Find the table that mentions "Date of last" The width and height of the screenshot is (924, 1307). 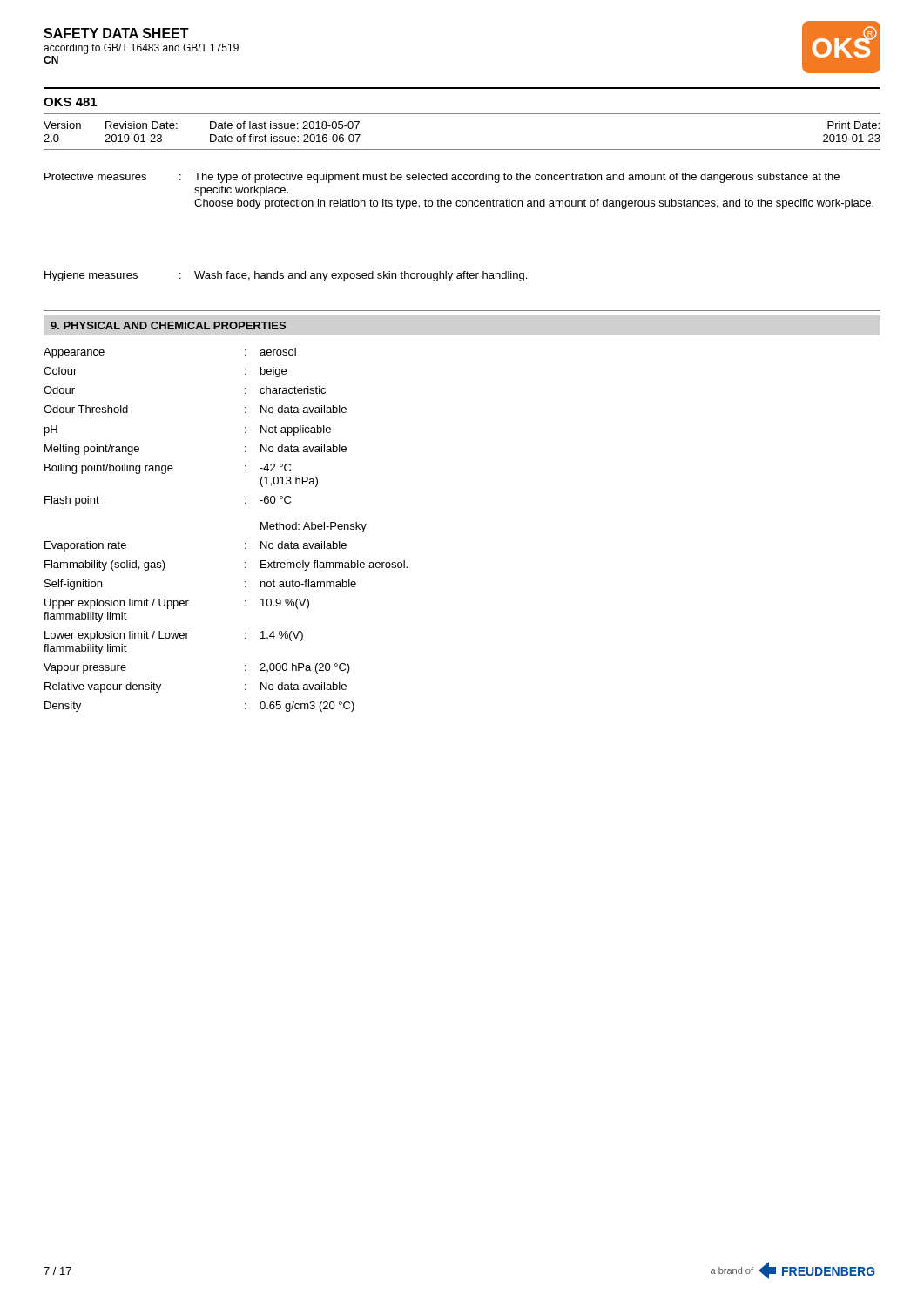(x=462, y=132)
